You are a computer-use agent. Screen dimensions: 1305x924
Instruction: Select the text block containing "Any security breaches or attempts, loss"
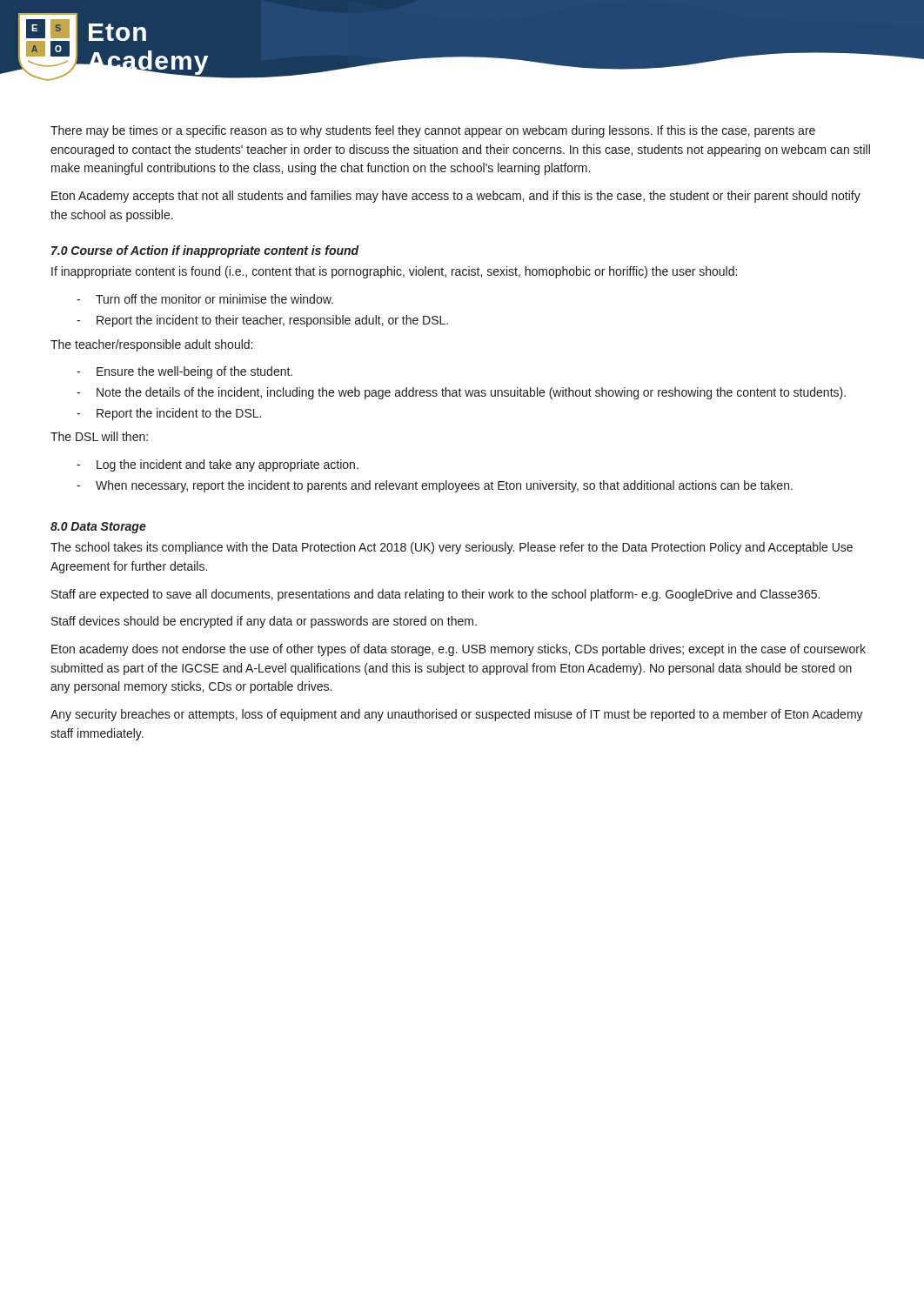[x=457, y=724]
